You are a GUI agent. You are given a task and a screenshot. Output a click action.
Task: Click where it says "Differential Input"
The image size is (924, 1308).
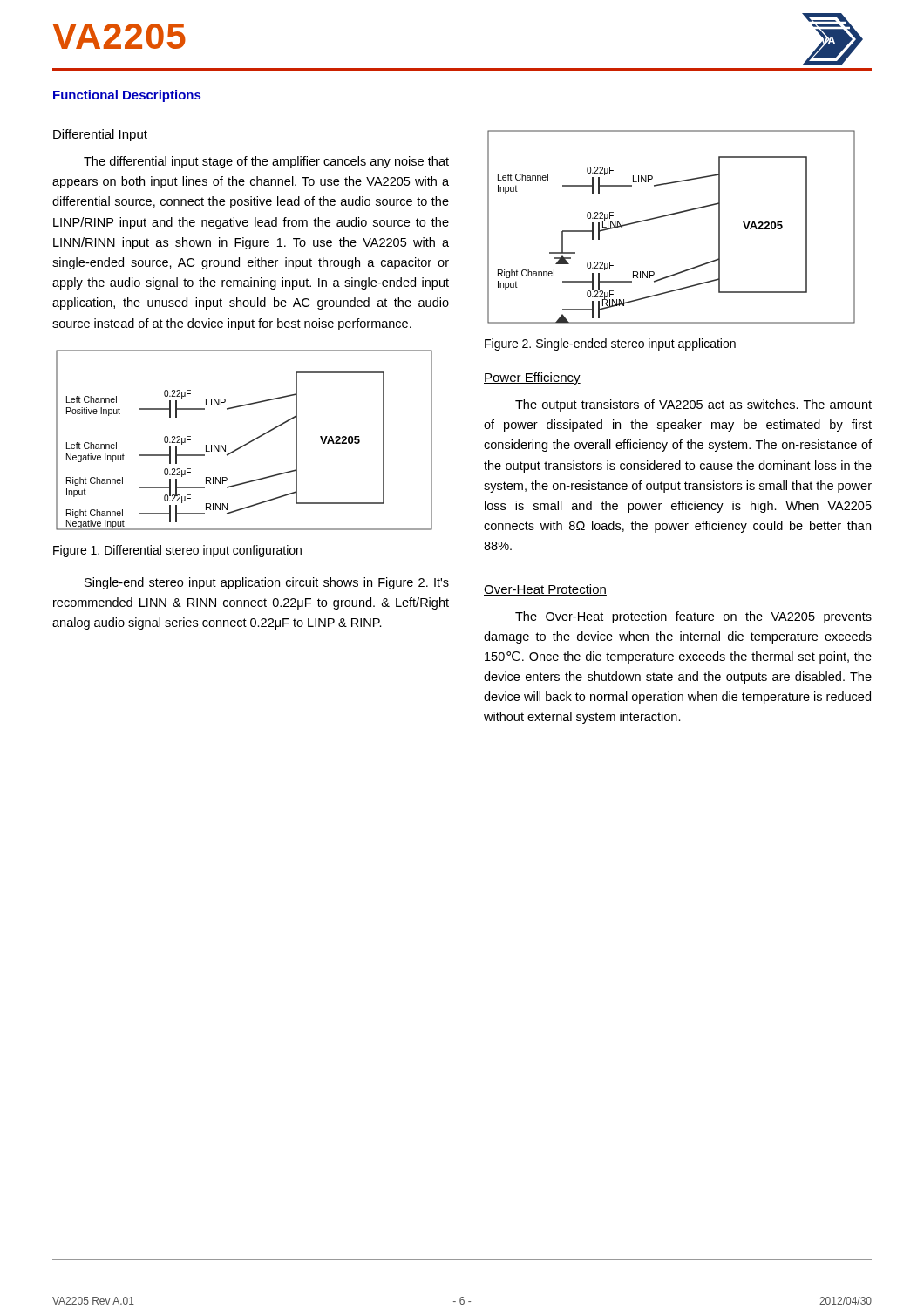click(100, 134)
